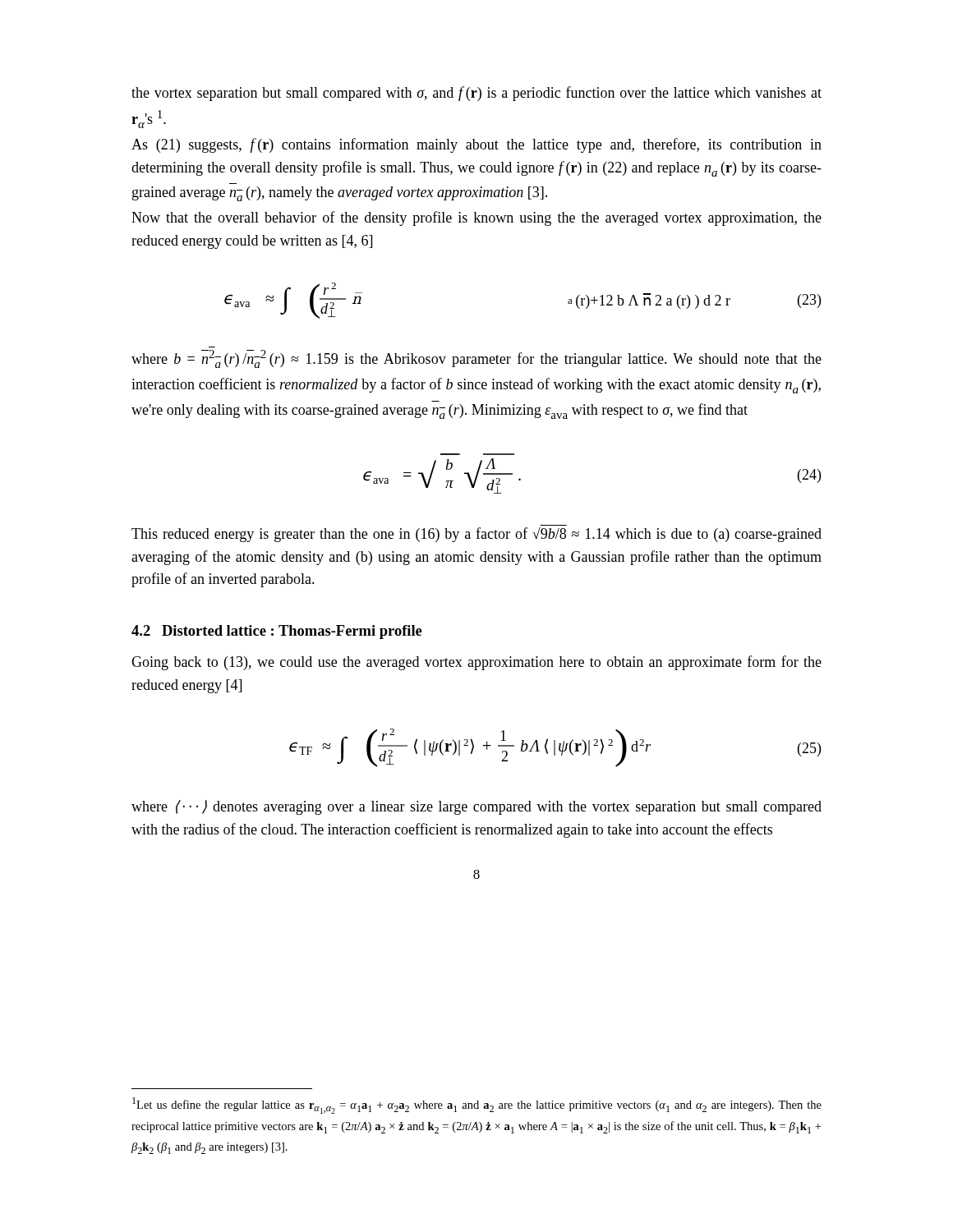Navigate to the element starting "where b = n2a (r) /na2 (r)"
Screen dimensions: 1232x953
coord(476,384)
